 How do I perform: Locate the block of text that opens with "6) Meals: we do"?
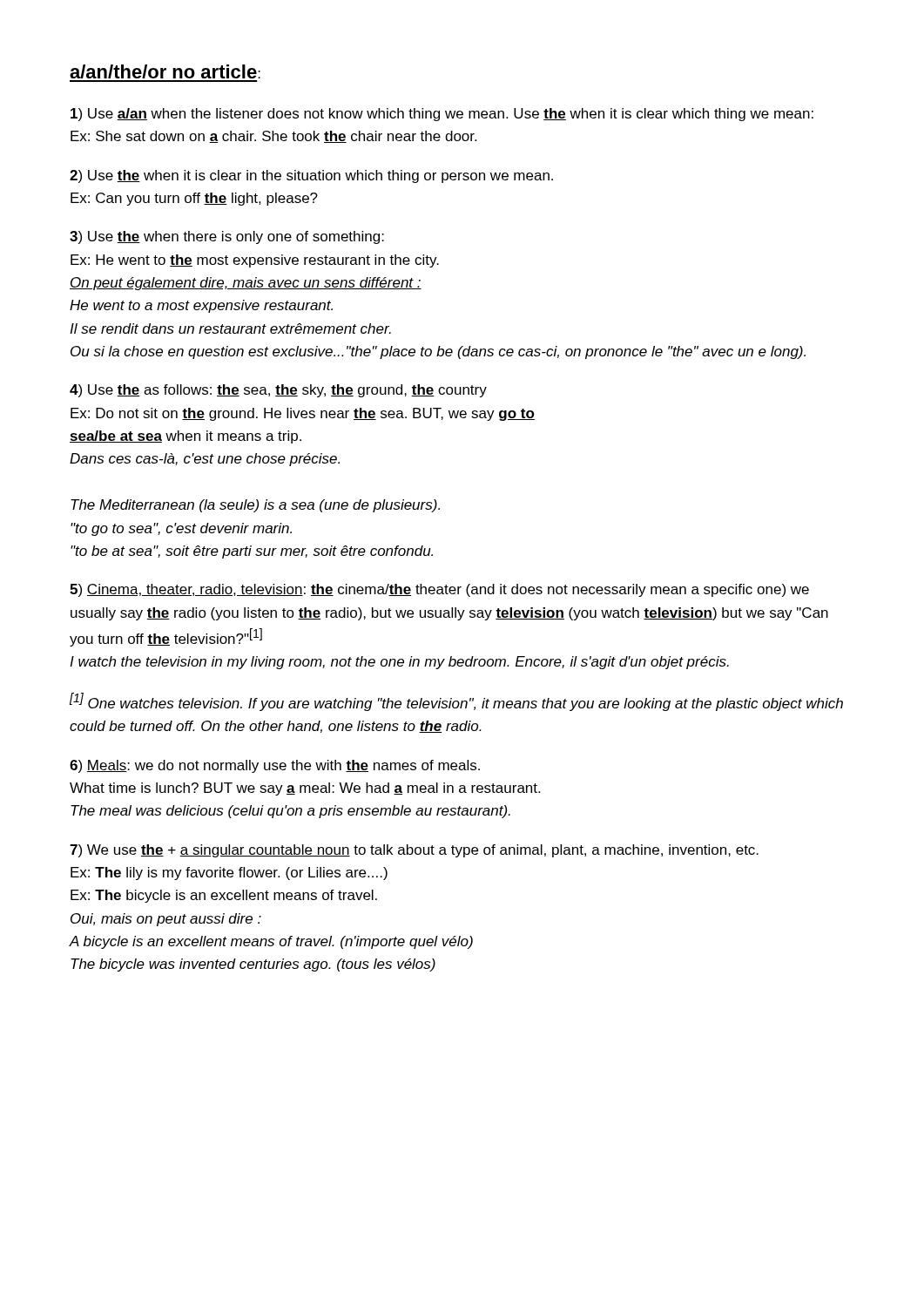(306, 788)
